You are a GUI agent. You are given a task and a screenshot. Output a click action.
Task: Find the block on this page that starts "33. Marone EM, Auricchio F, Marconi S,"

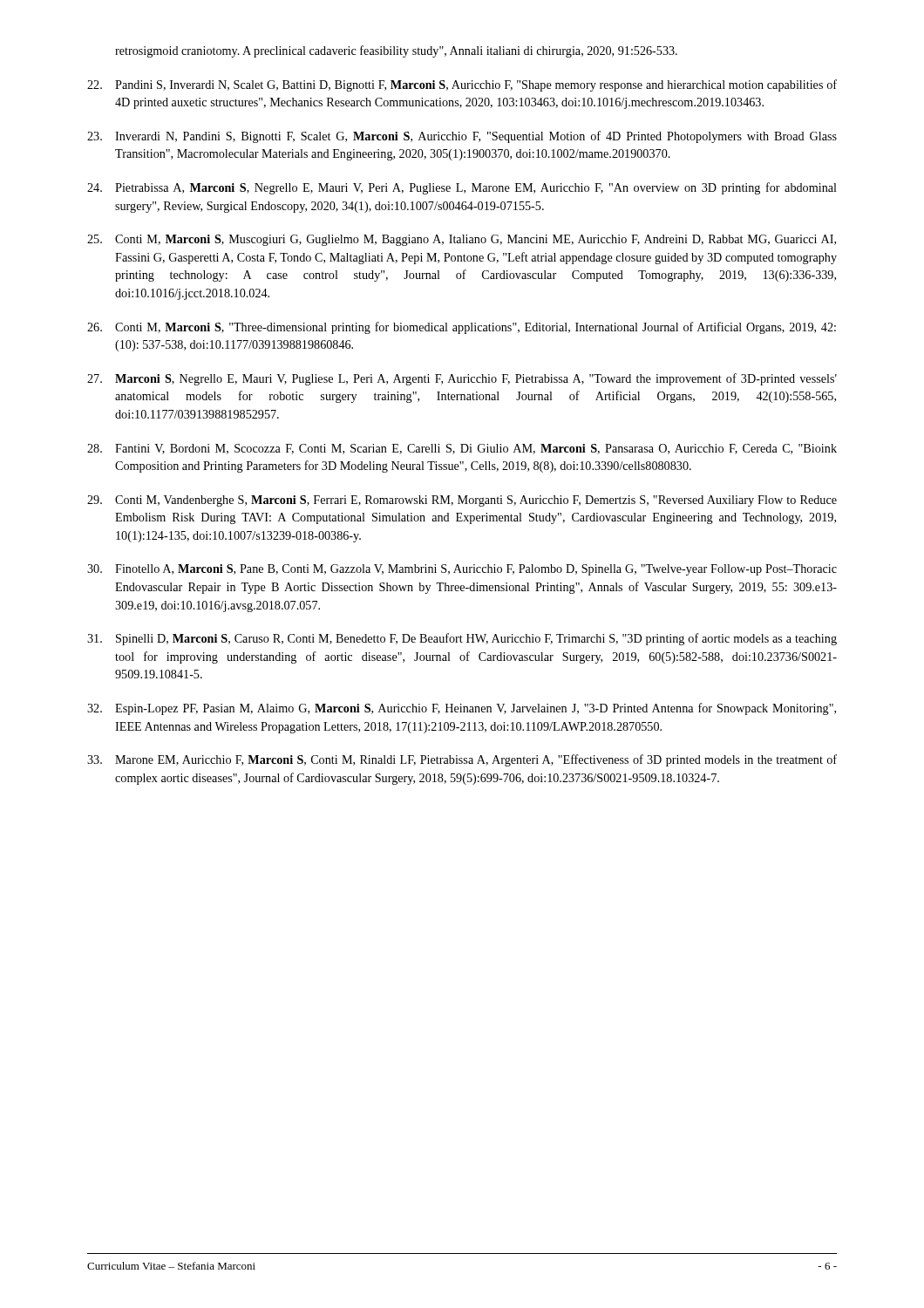click(462, 769)
